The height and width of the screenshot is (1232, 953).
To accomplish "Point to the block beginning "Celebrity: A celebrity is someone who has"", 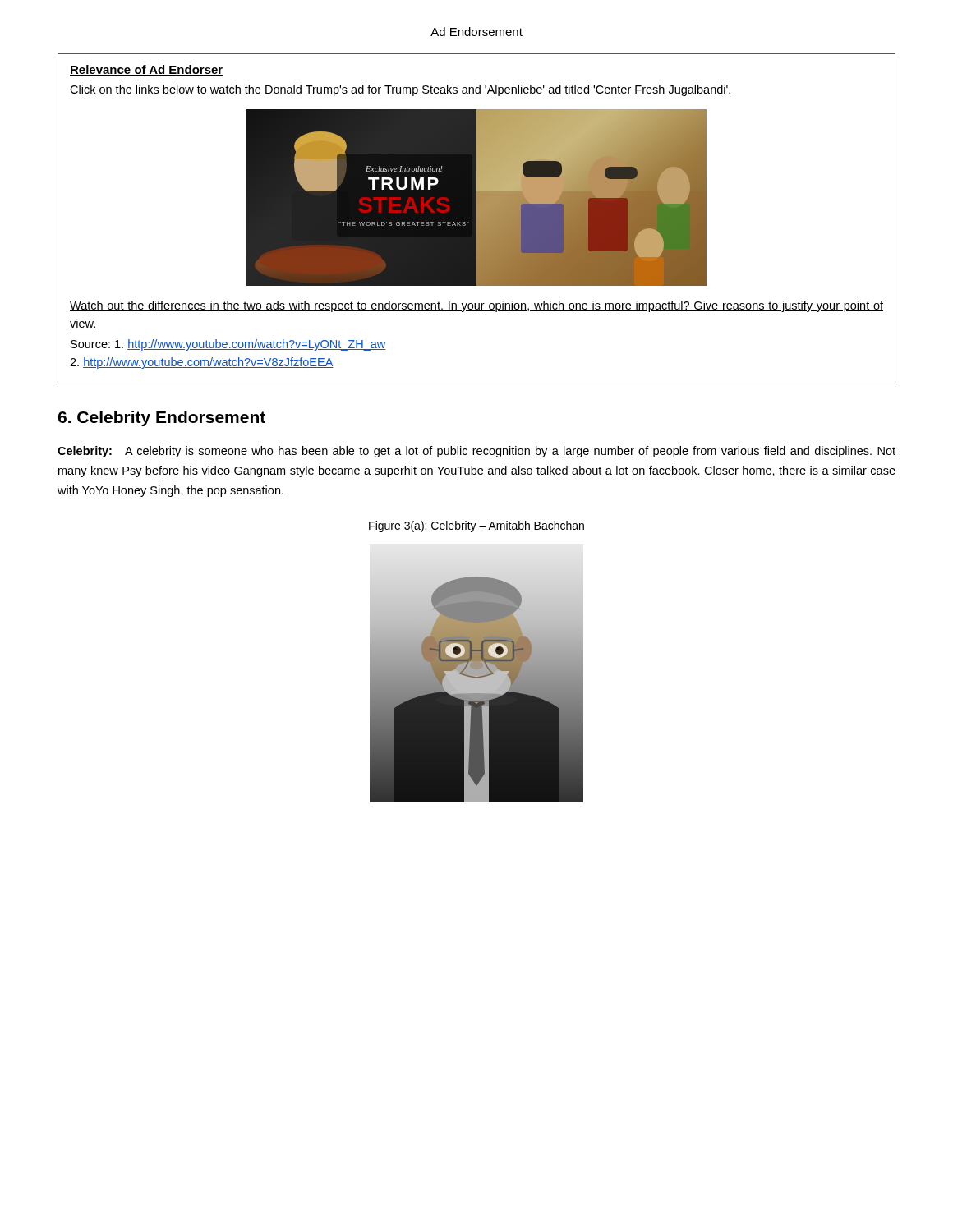I will pos(476,470).
